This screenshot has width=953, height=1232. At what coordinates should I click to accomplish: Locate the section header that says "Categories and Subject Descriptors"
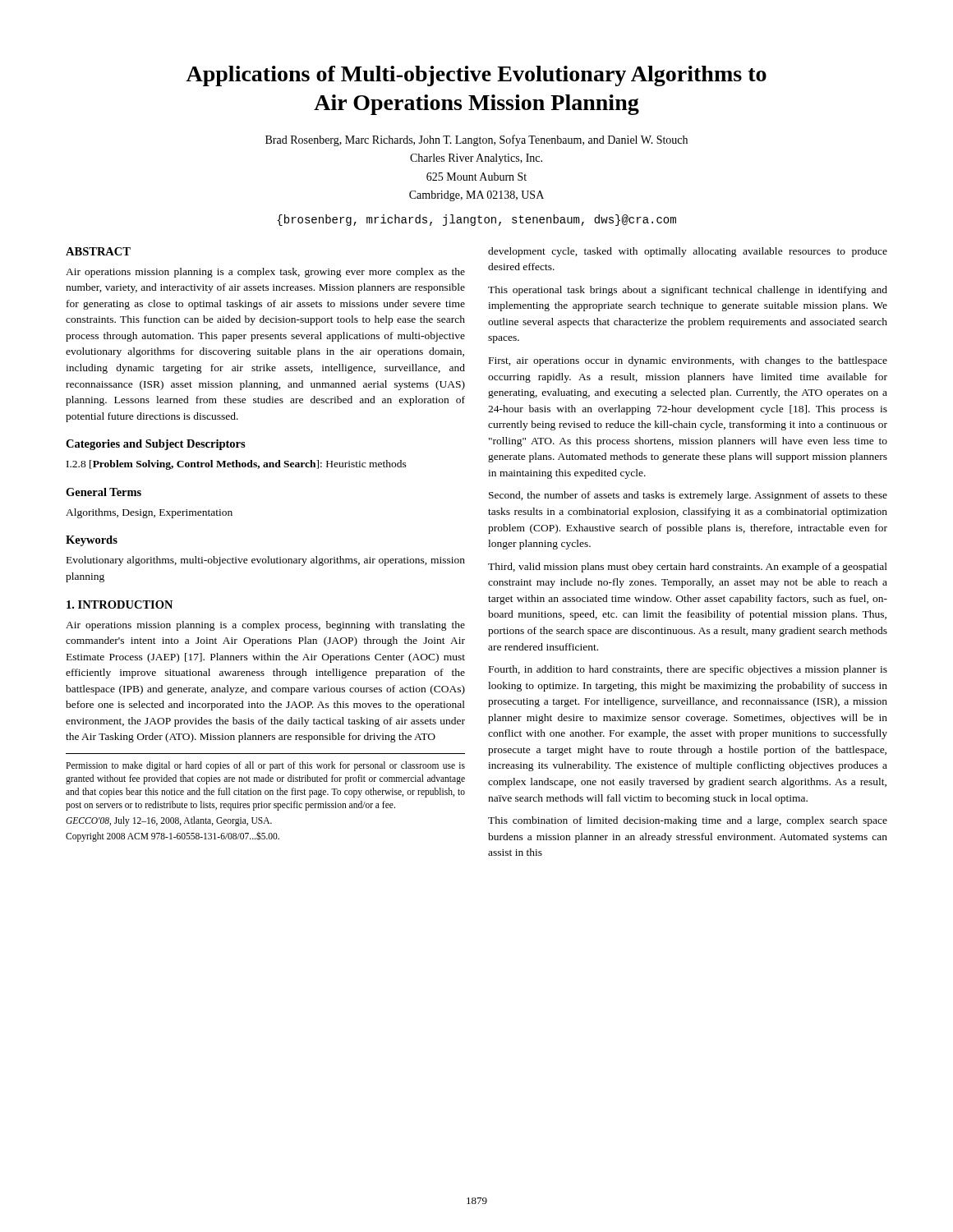[156, 444]
